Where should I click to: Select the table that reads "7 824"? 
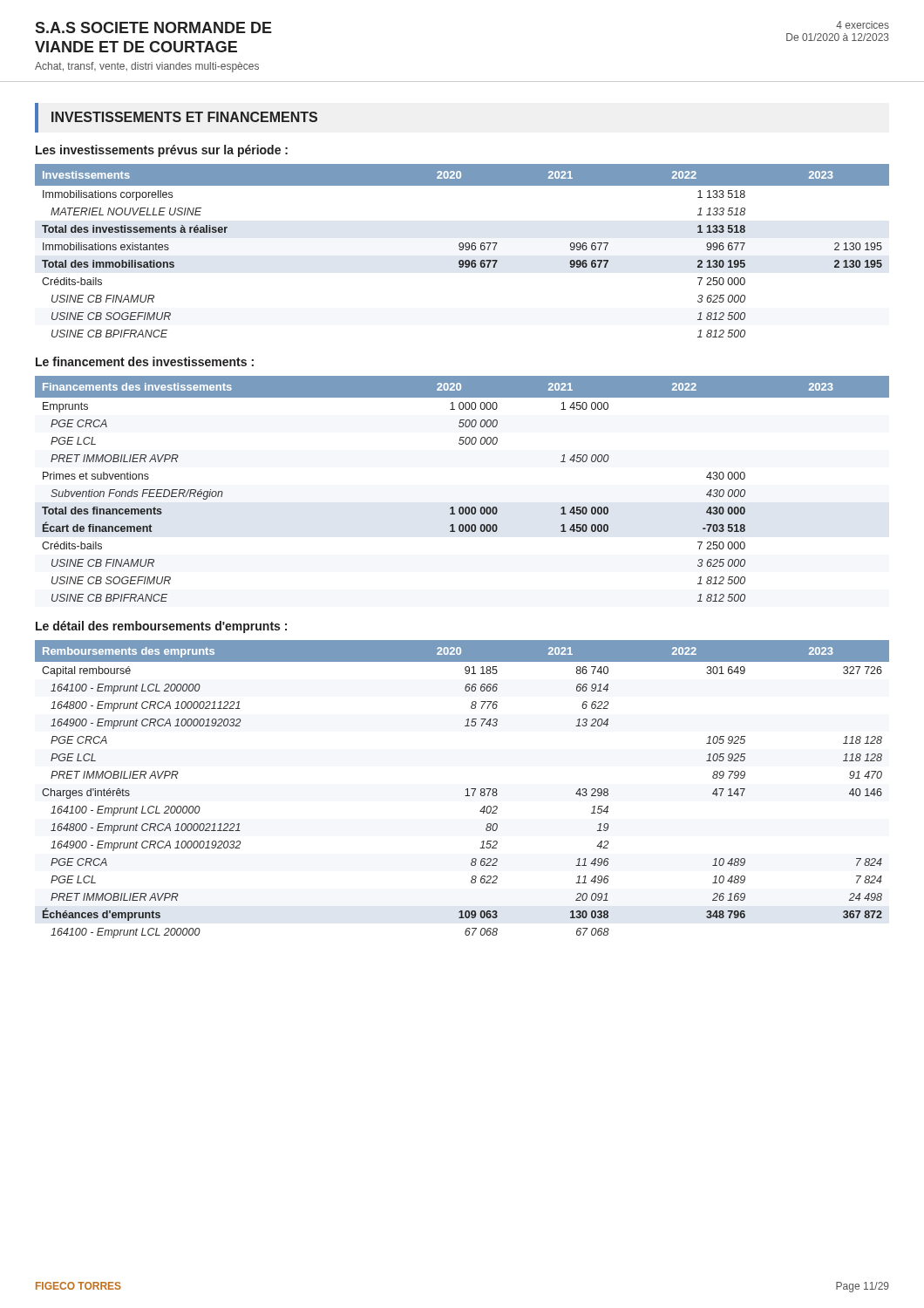coord(462,791)
